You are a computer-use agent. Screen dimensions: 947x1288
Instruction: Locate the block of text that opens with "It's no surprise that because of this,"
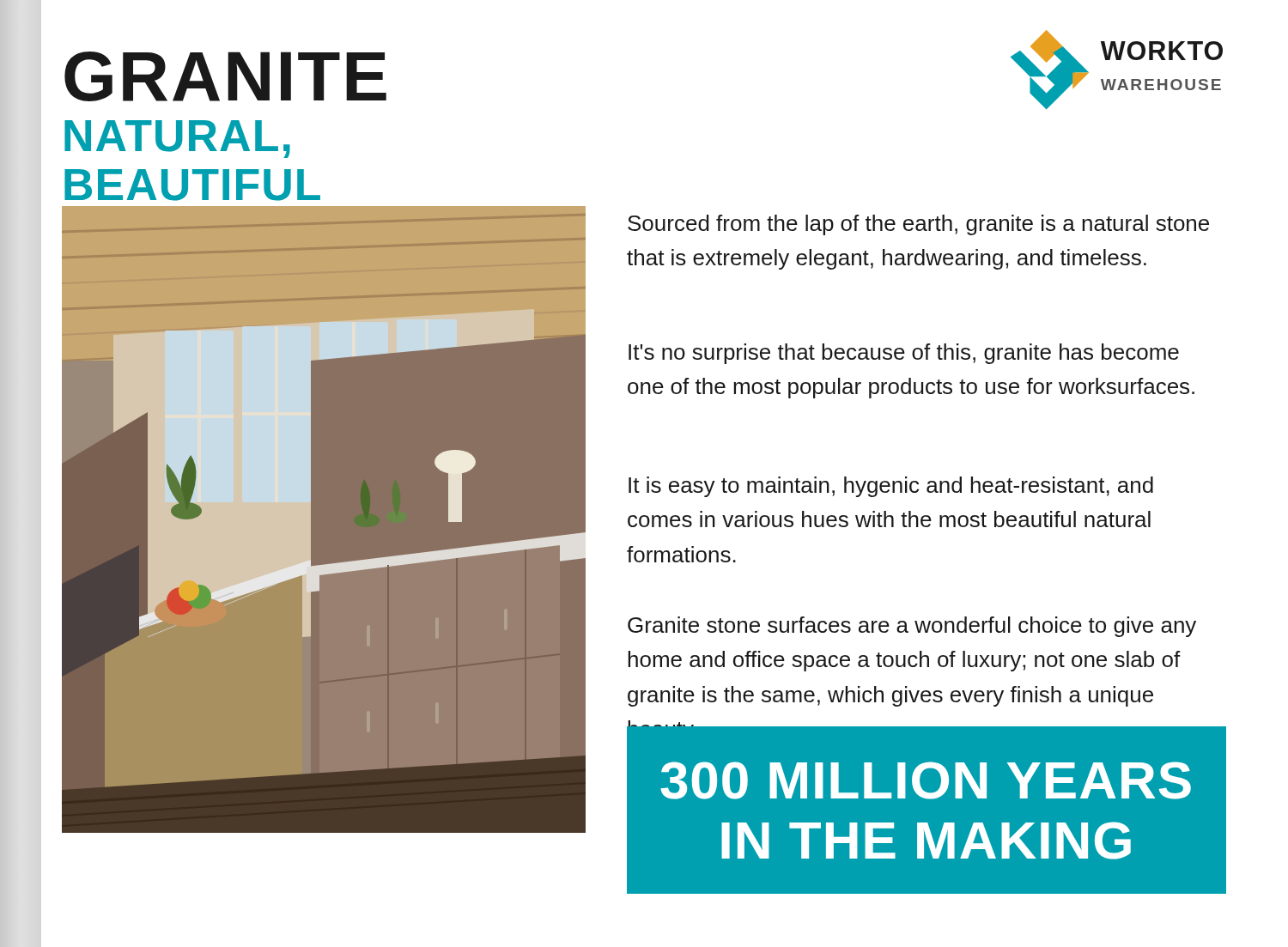tap(923, 369)
